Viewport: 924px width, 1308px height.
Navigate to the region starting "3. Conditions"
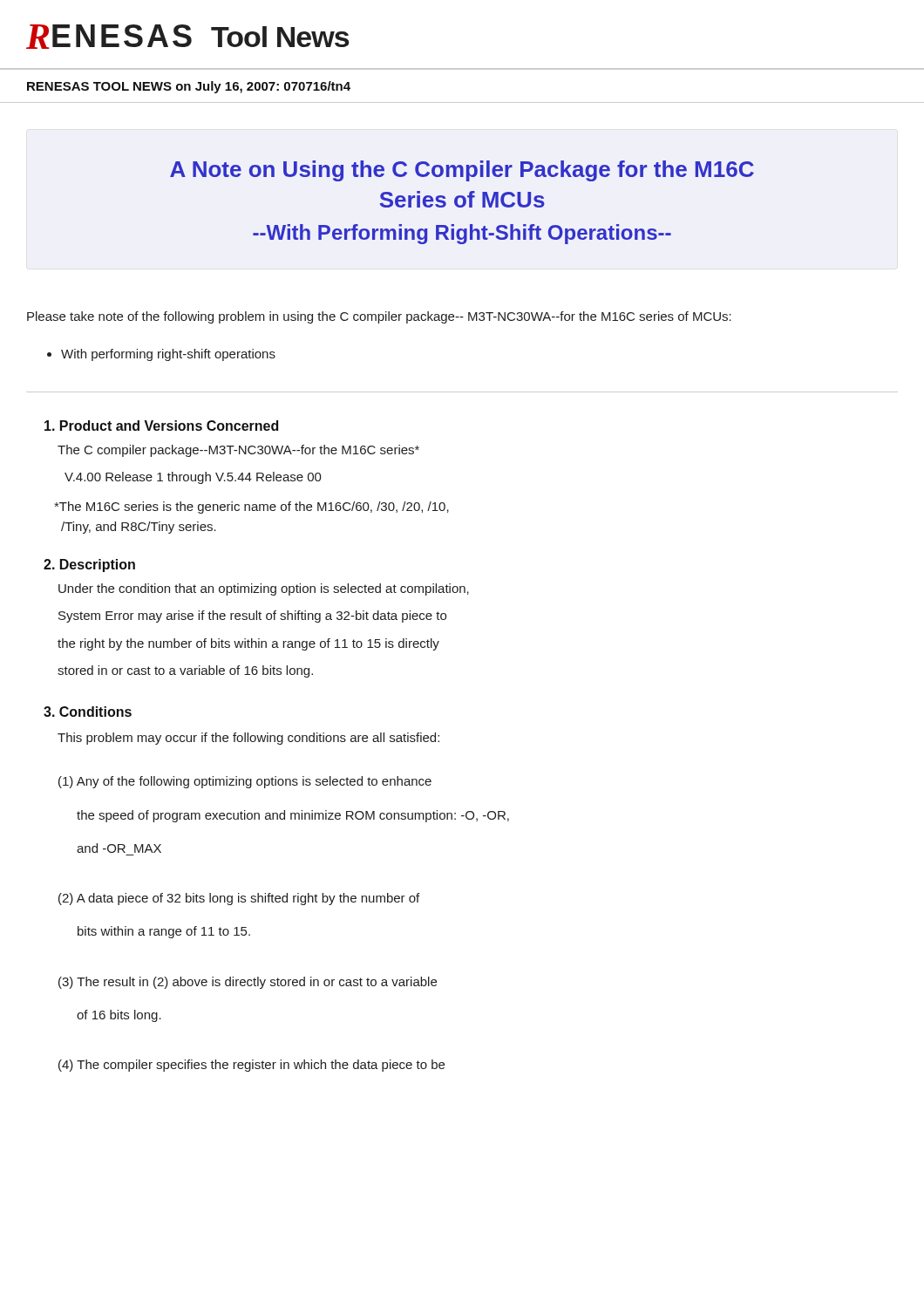(88, 712)
